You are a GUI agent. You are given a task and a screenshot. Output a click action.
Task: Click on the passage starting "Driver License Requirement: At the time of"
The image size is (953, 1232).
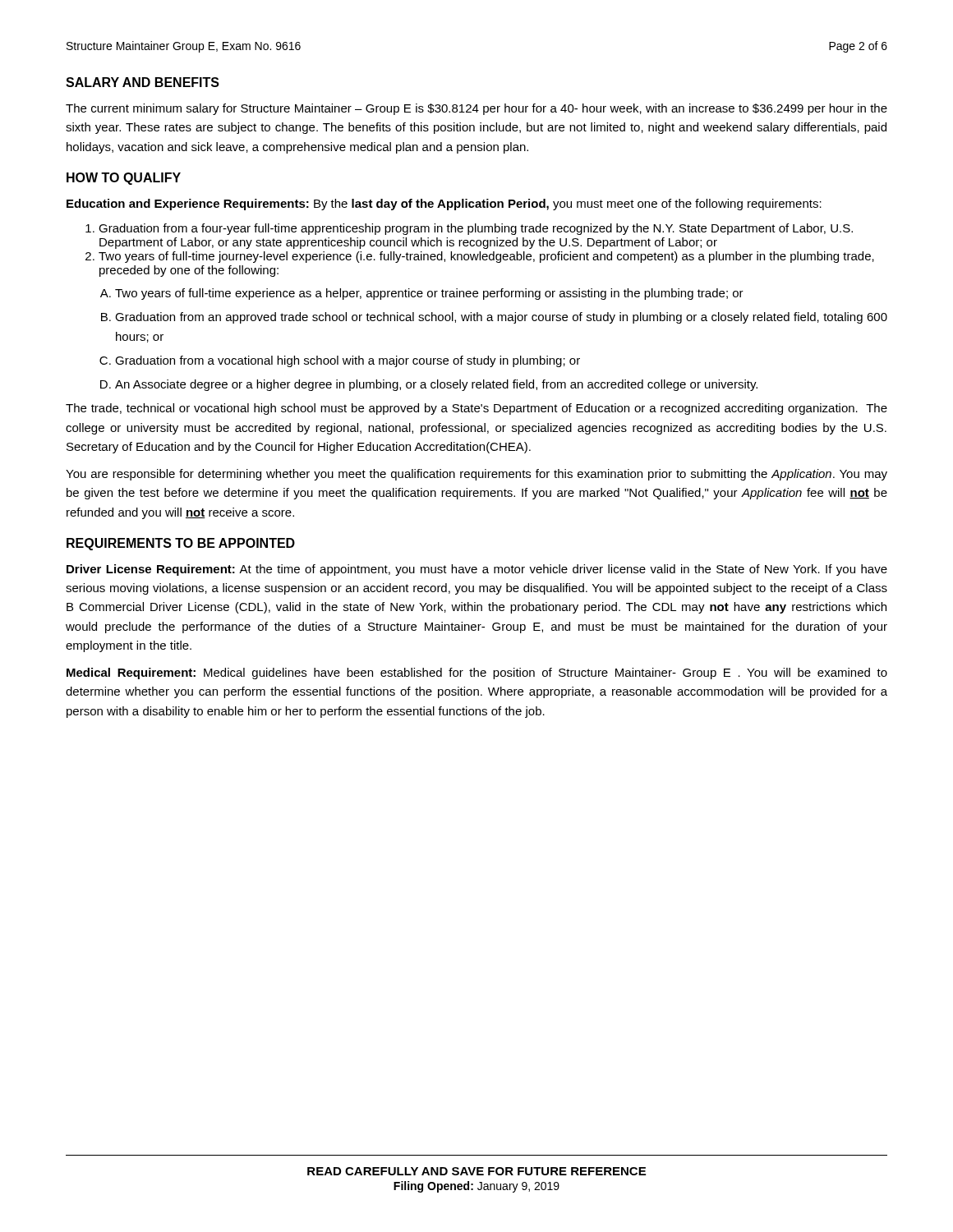[x=476, y=607]
